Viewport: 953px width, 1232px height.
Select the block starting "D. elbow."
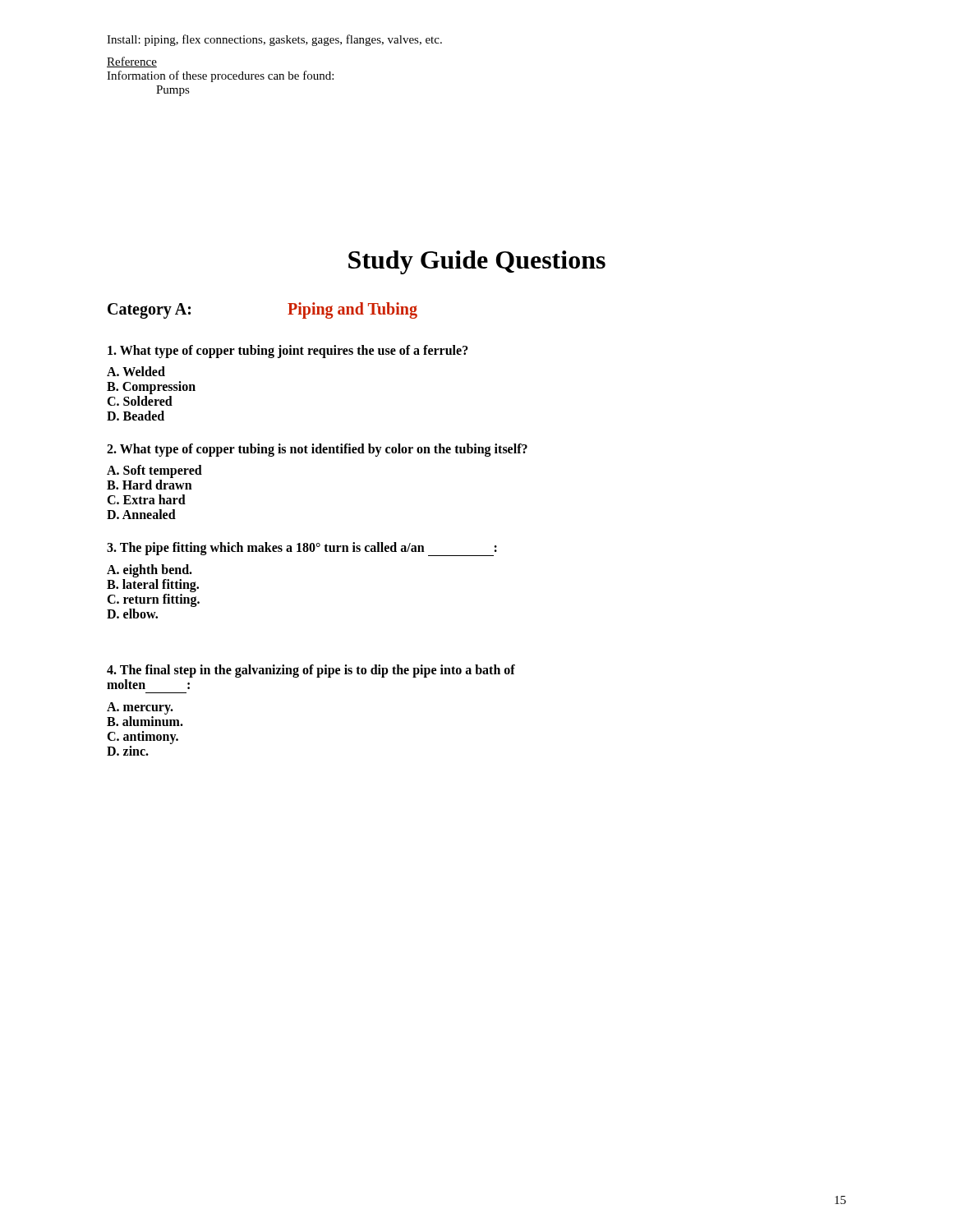coord(133,614)
